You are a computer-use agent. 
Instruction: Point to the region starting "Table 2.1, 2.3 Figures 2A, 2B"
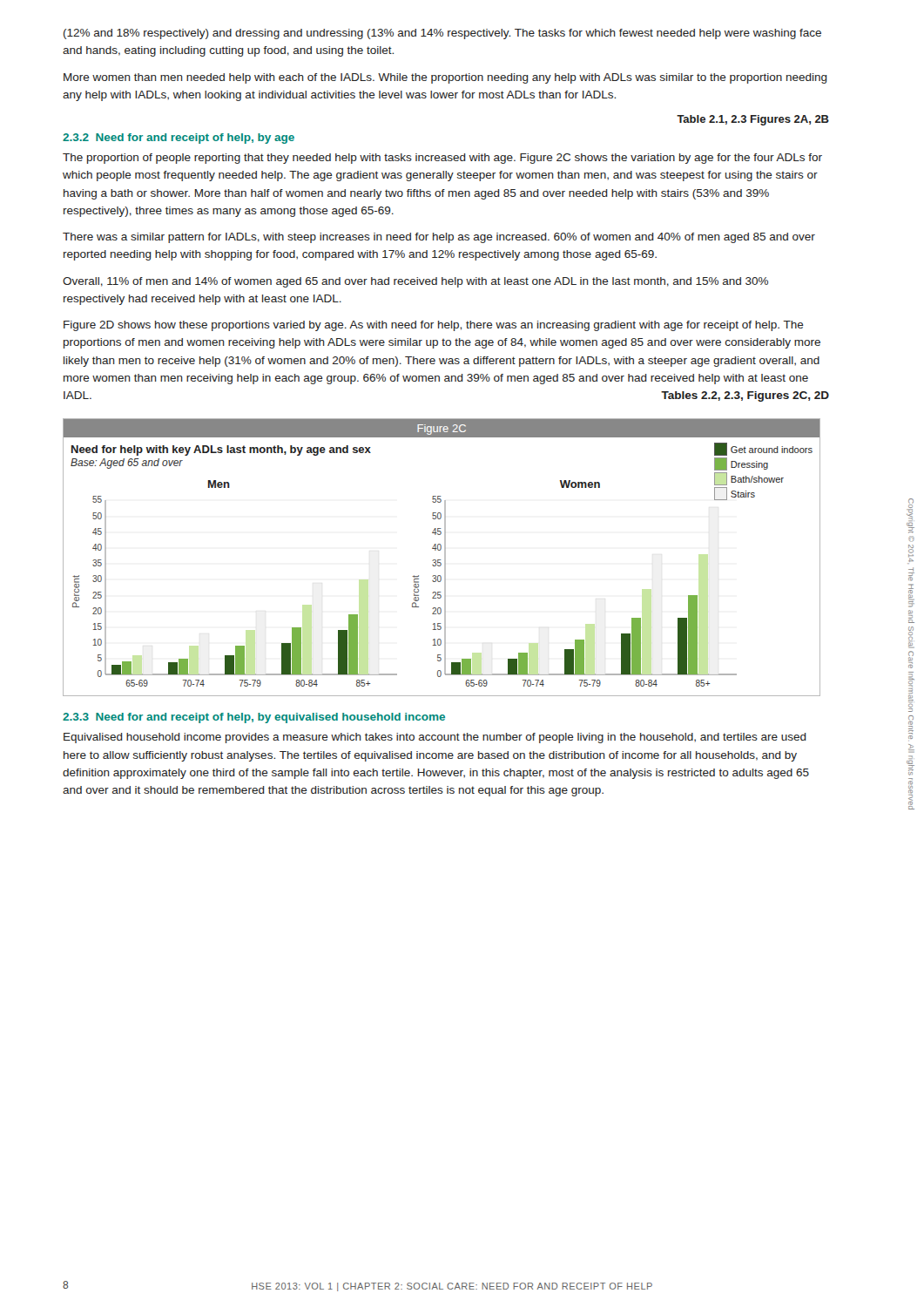753,119
